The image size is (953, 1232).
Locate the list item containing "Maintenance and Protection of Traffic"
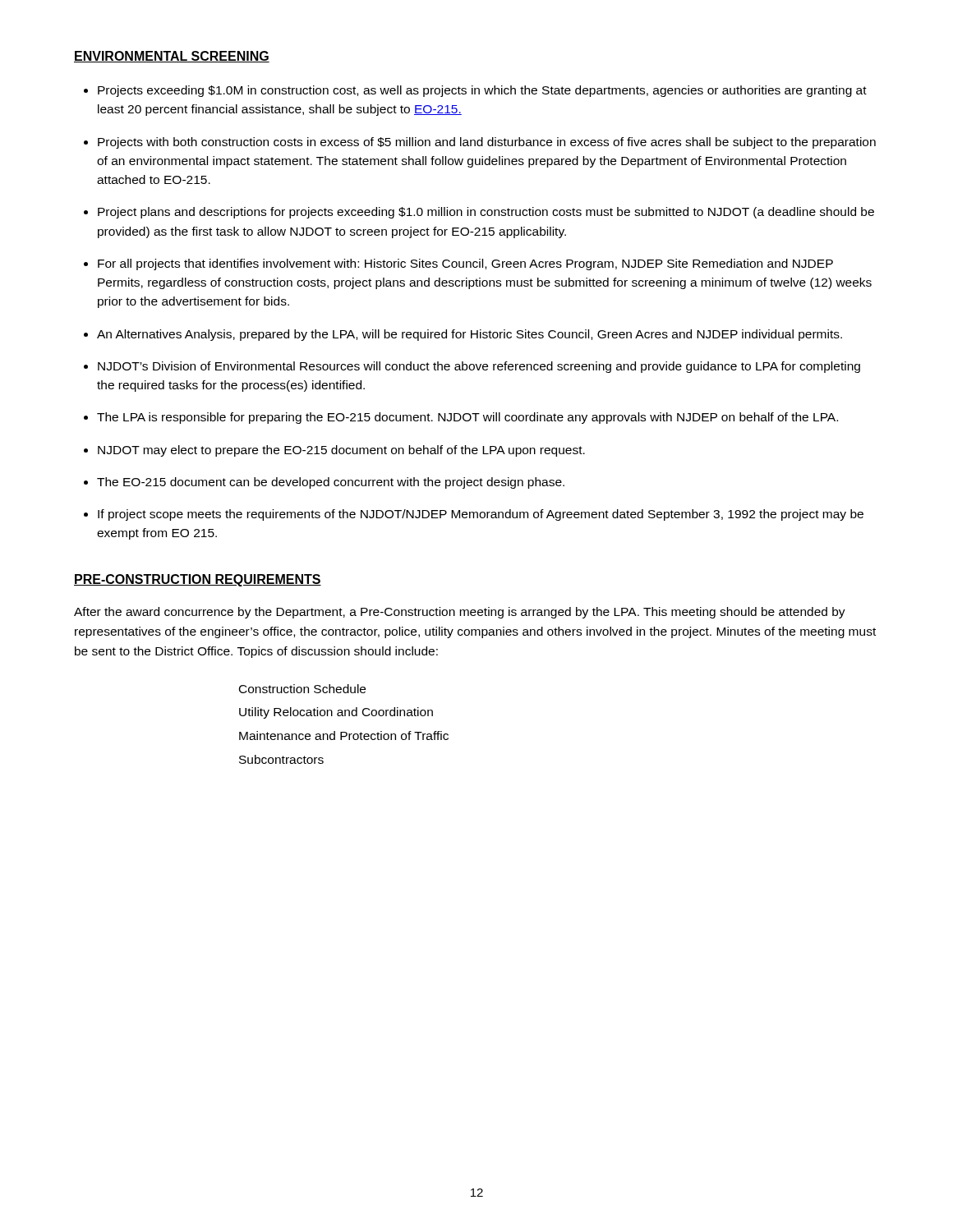pos(344,736)
